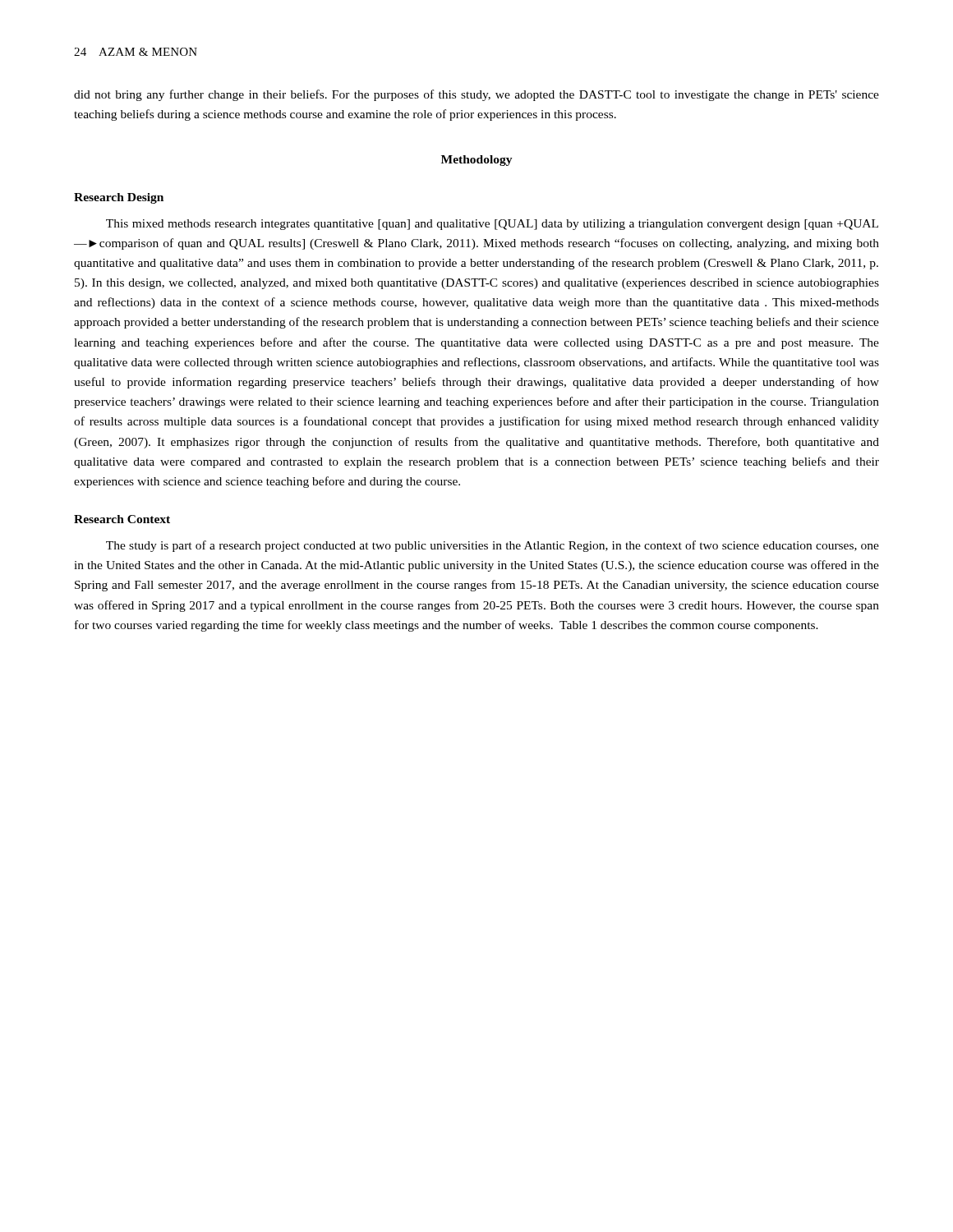Find the text block that says "The study is"
The width and height of the screenshot is (953, 1232).
(476, 585)
